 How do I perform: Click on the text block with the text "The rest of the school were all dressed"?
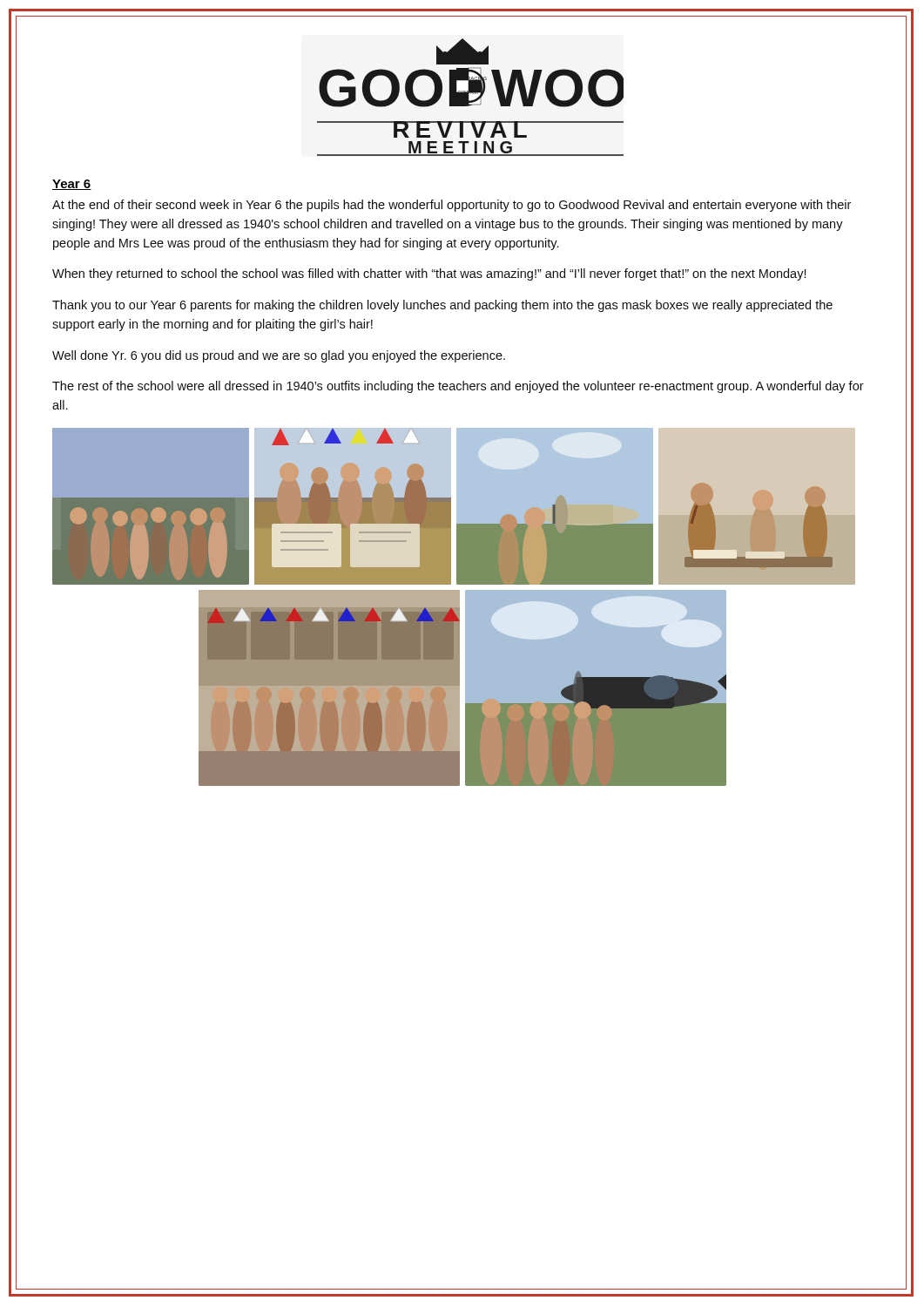click(458, 396)
